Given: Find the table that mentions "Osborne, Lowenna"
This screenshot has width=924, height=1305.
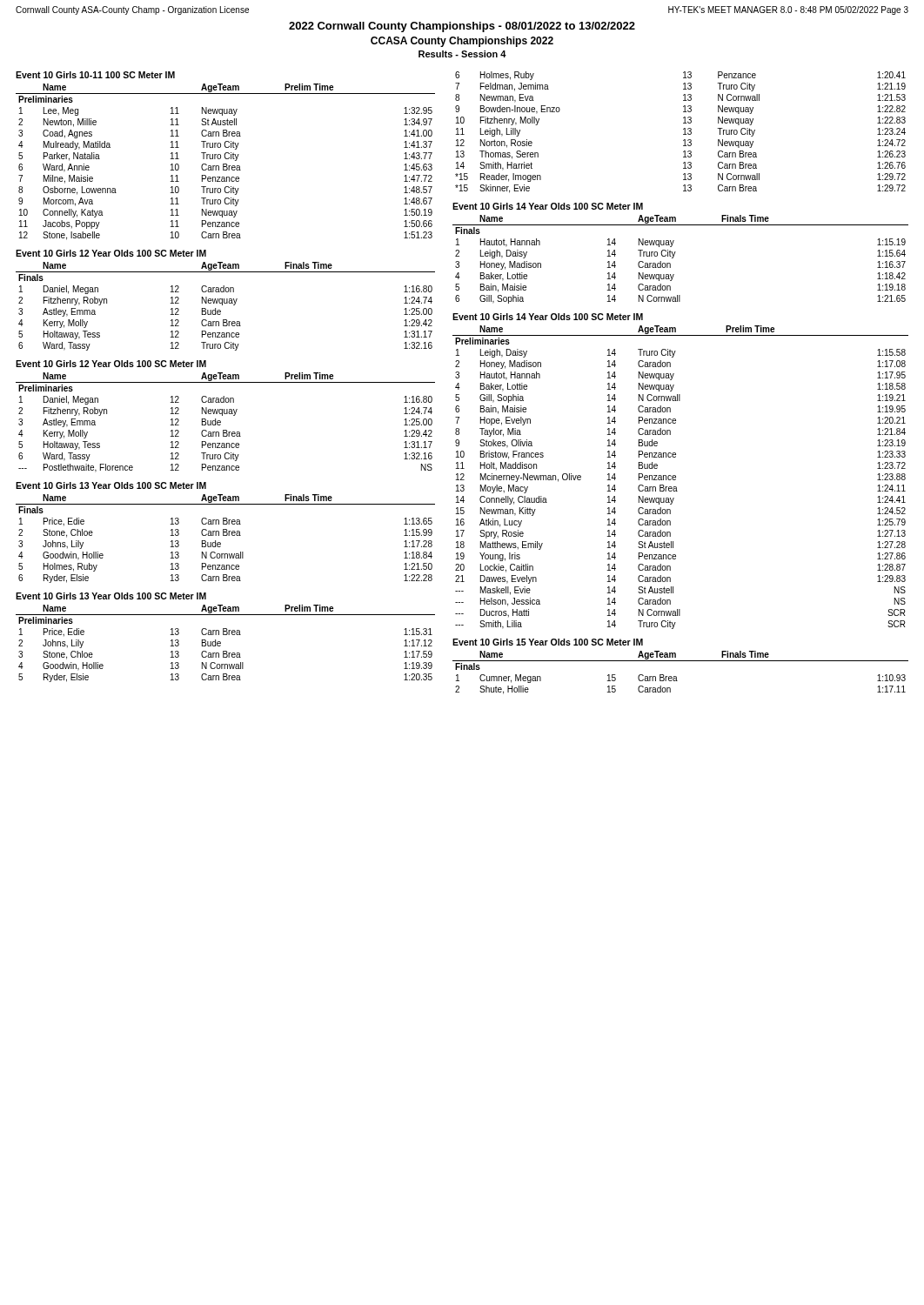Looking at the screenshot, I should [225, 155].
